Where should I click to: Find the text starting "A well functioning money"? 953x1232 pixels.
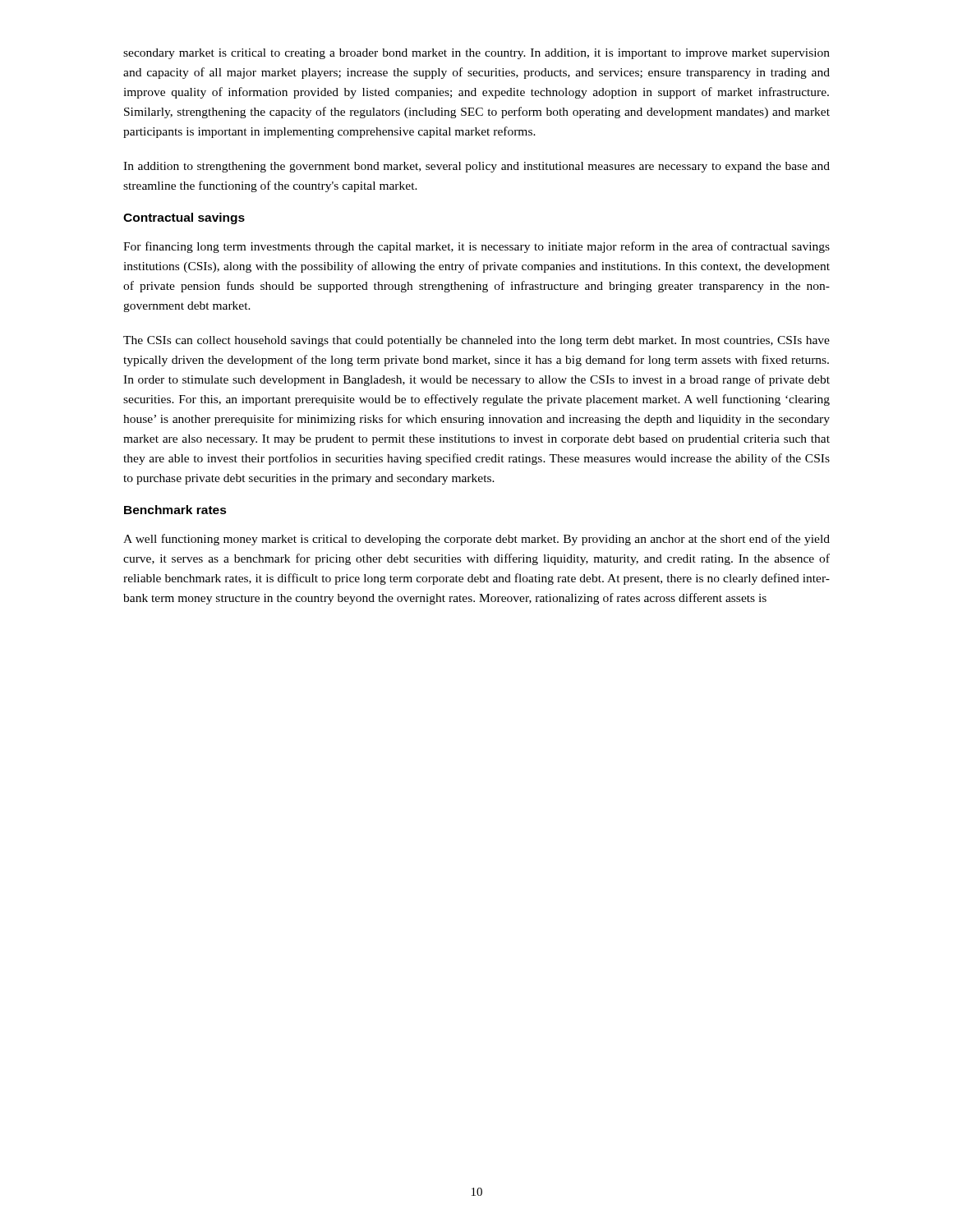click(476, 568)
